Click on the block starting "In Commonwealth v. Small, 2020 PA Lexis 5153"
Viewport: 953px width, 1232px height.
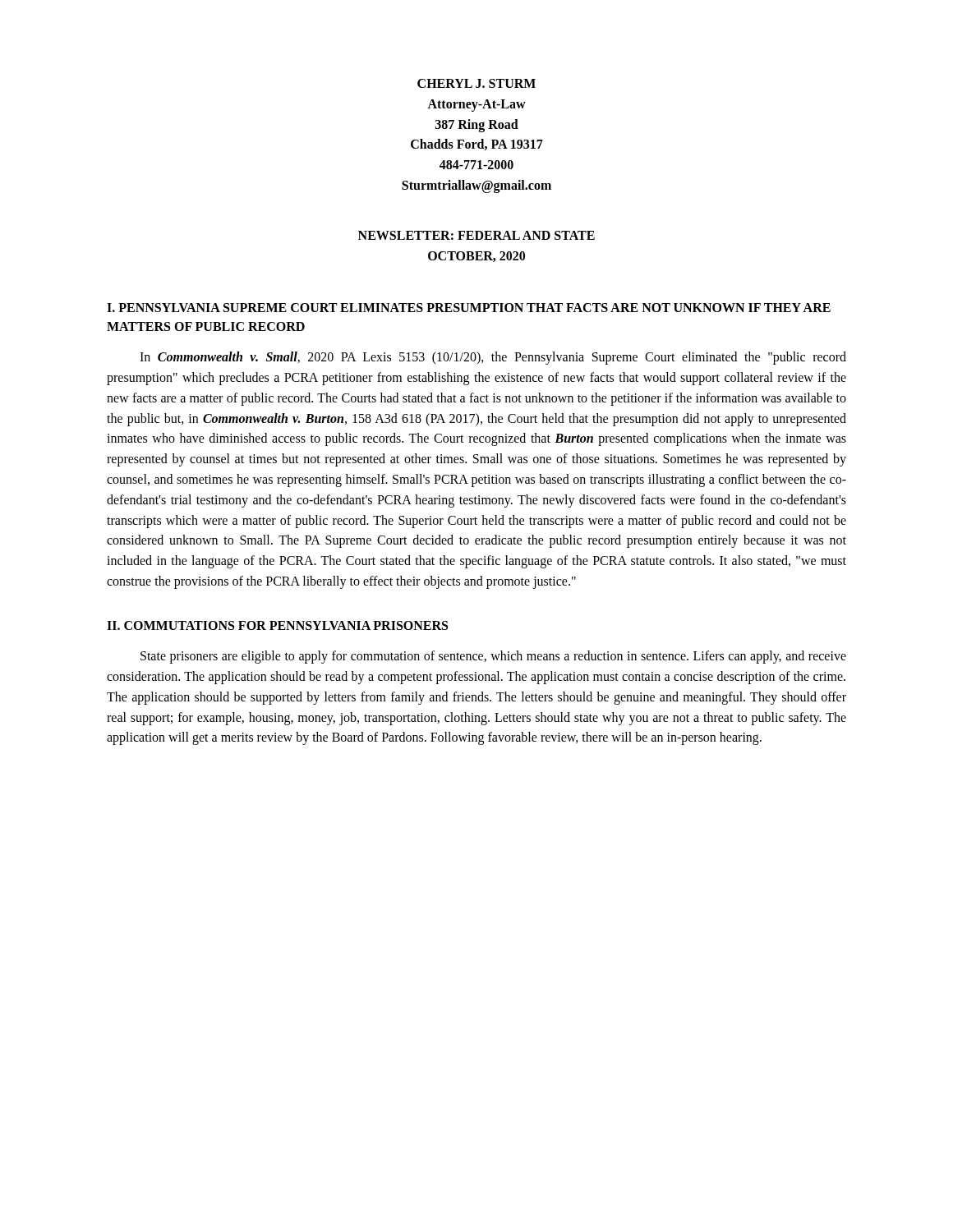(476, 470)
